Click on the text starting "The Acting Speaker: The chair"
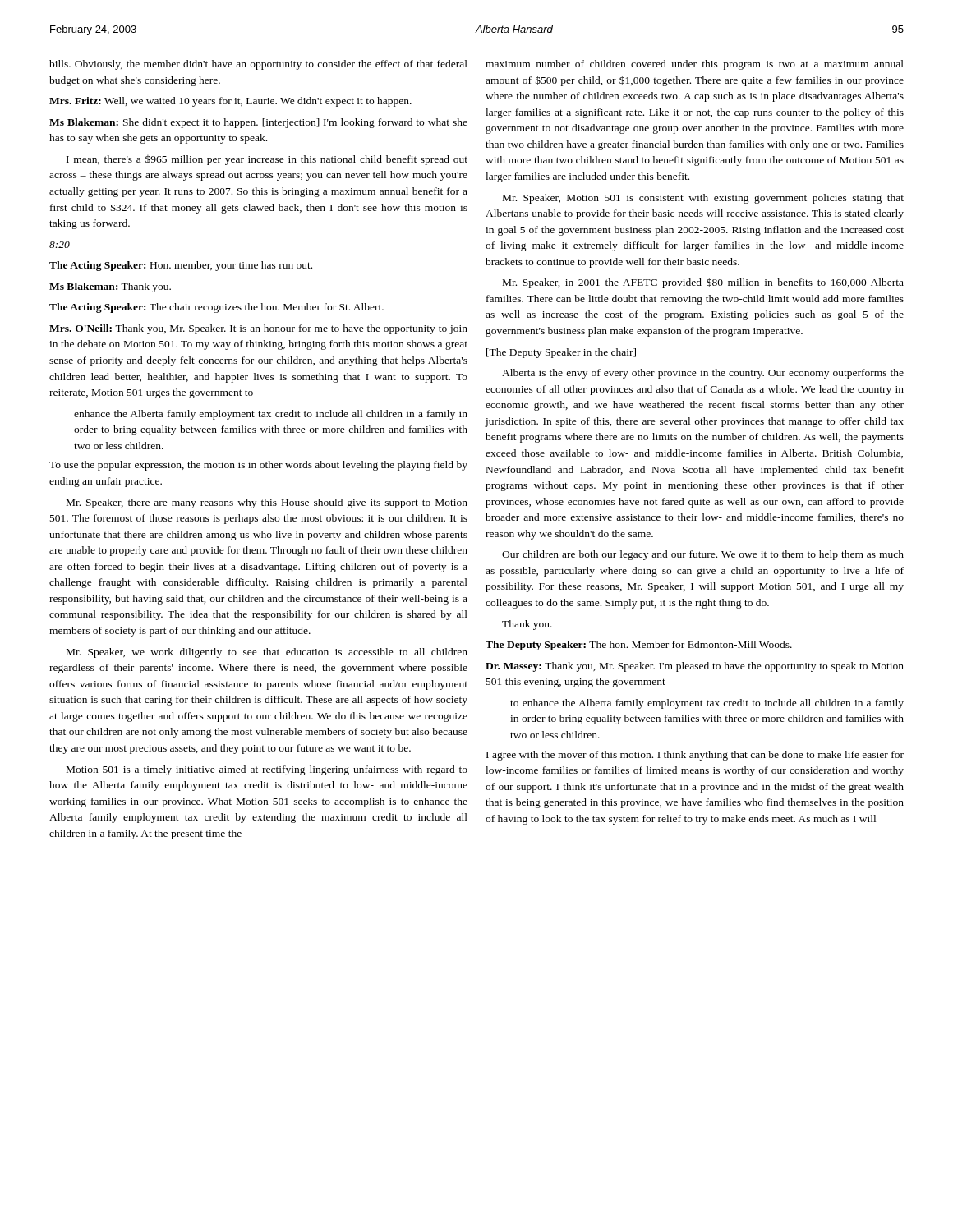Screen dimensions: 1232x953 tap(258, 307)
